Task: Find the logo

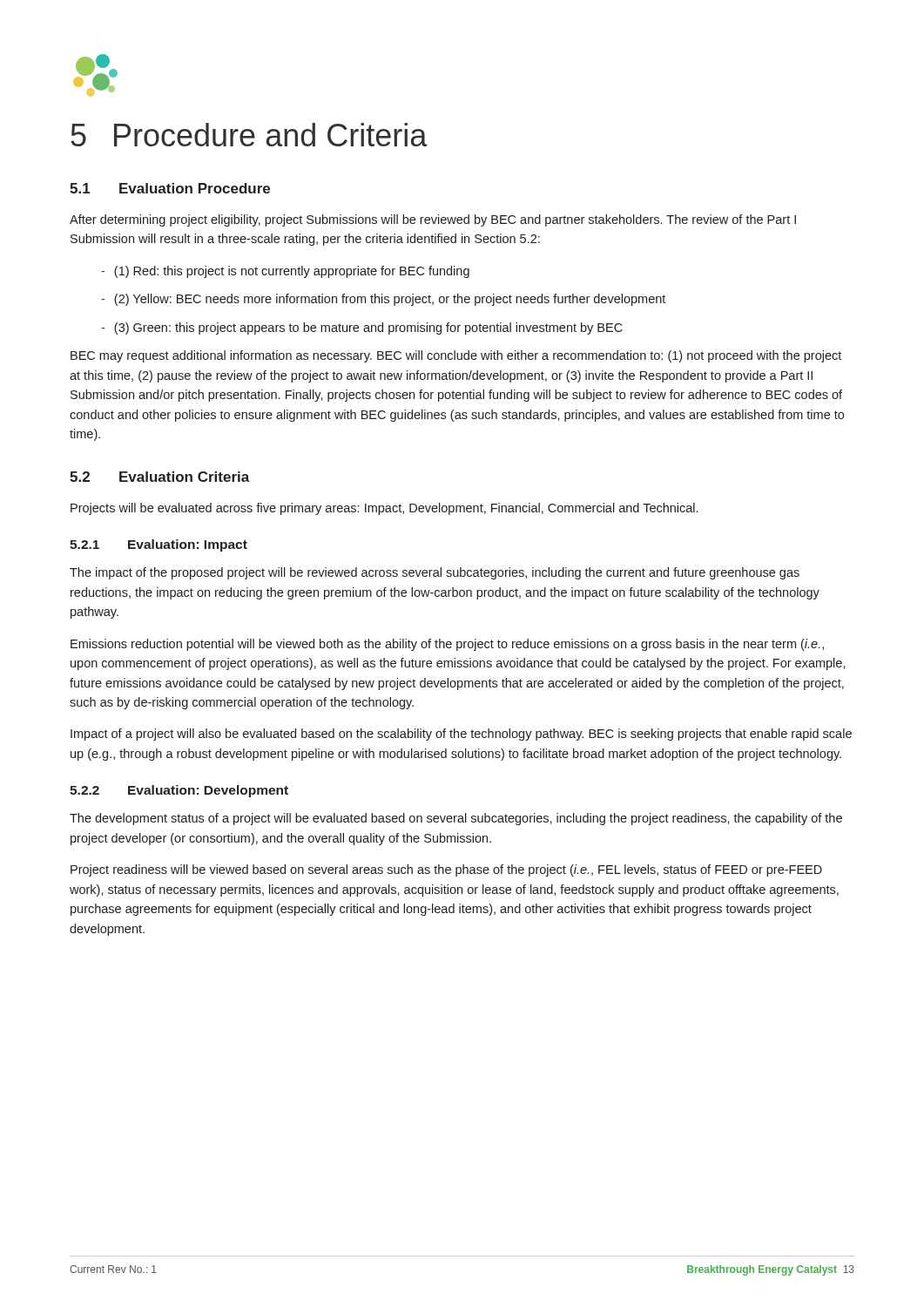Action: 462,81
